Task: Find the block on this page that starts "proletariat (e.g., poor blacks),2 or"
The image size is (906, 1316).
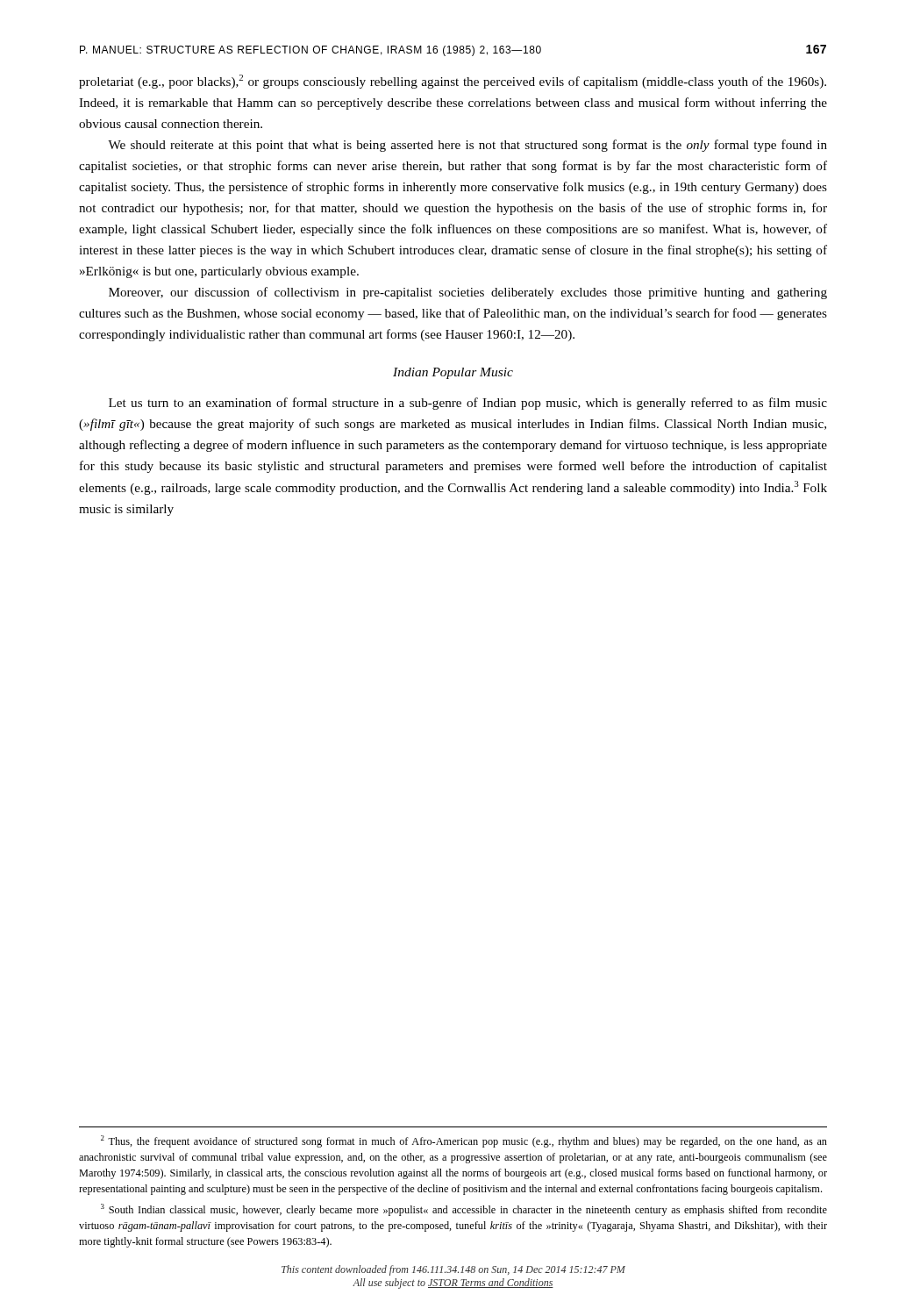Action: click(453, 208)
